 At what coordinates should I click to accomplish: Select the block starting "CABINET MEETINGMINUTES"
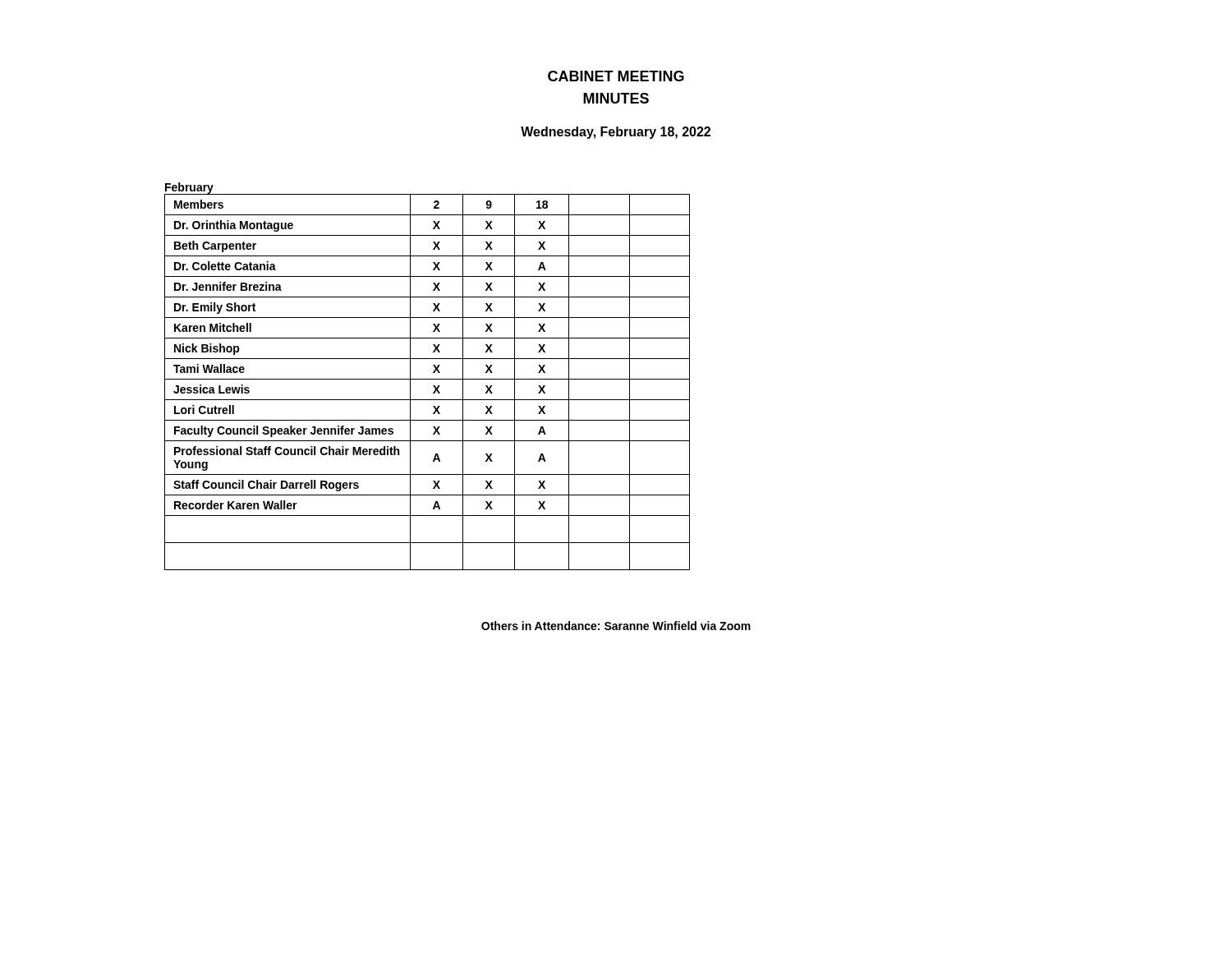click(616, 88)
